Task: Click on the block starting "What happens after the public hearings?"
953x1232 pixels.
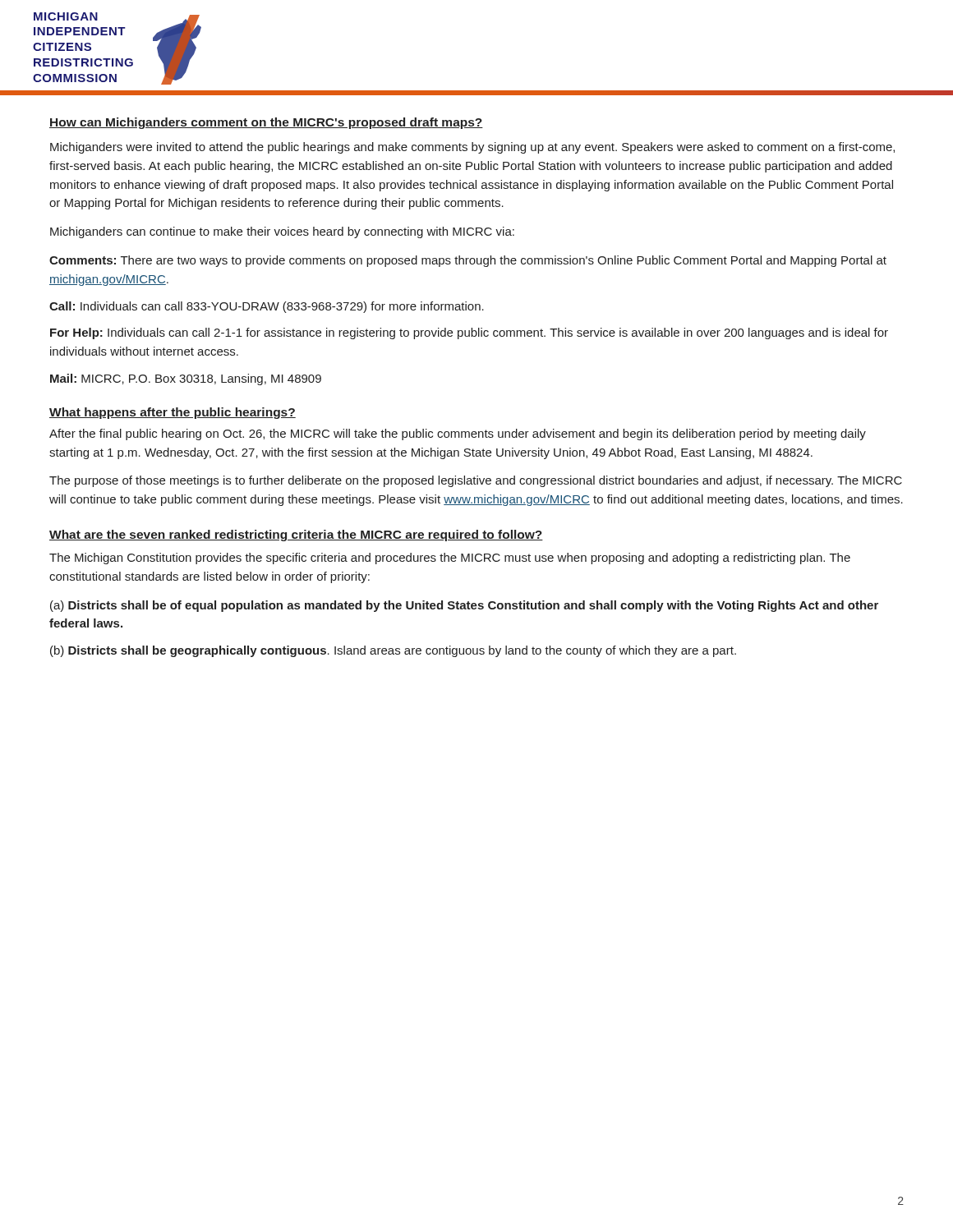Action: (x=172, y=412)
